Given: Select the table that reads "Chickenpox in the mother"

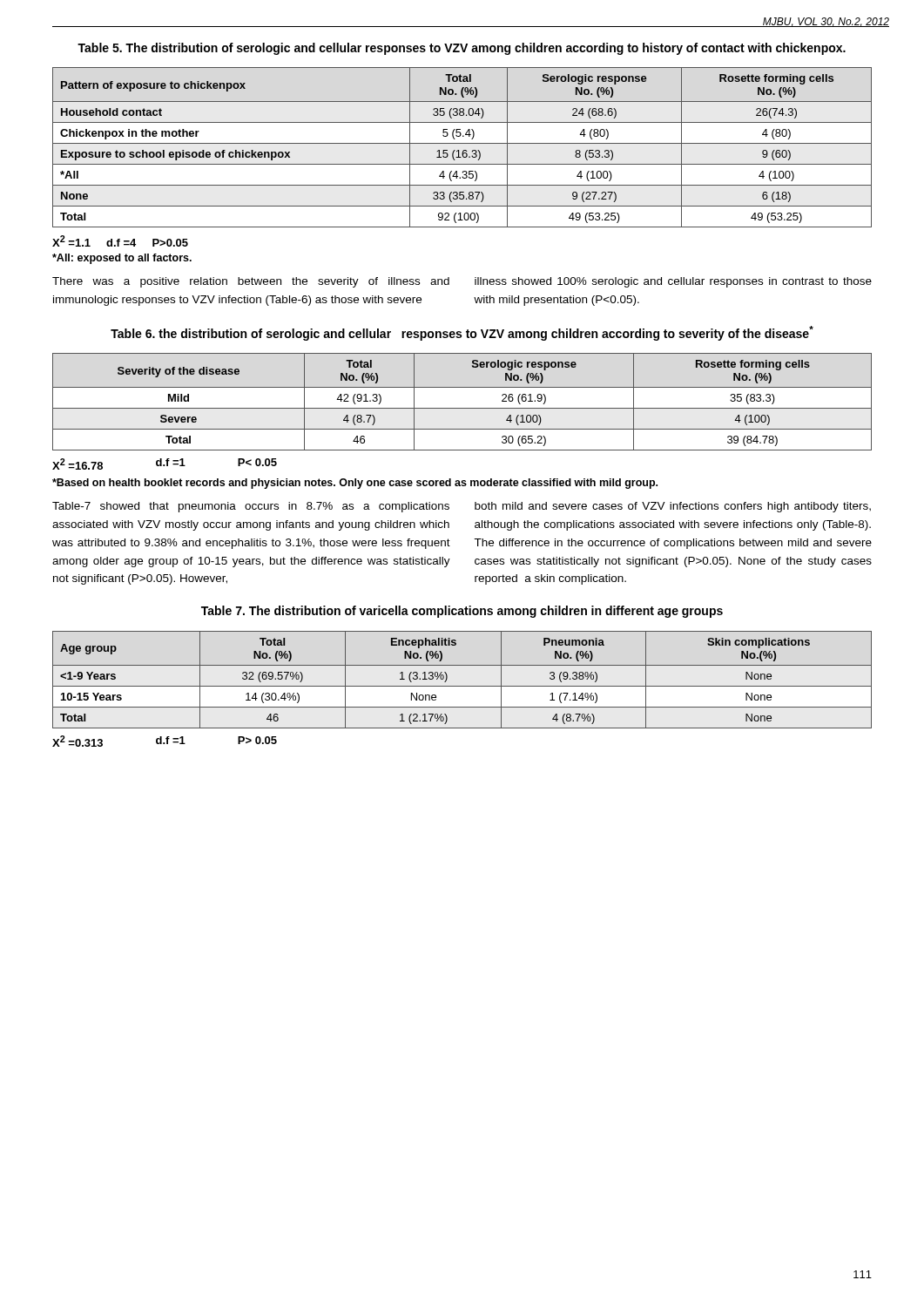Looking at the screenshot, I should point(462,147).
